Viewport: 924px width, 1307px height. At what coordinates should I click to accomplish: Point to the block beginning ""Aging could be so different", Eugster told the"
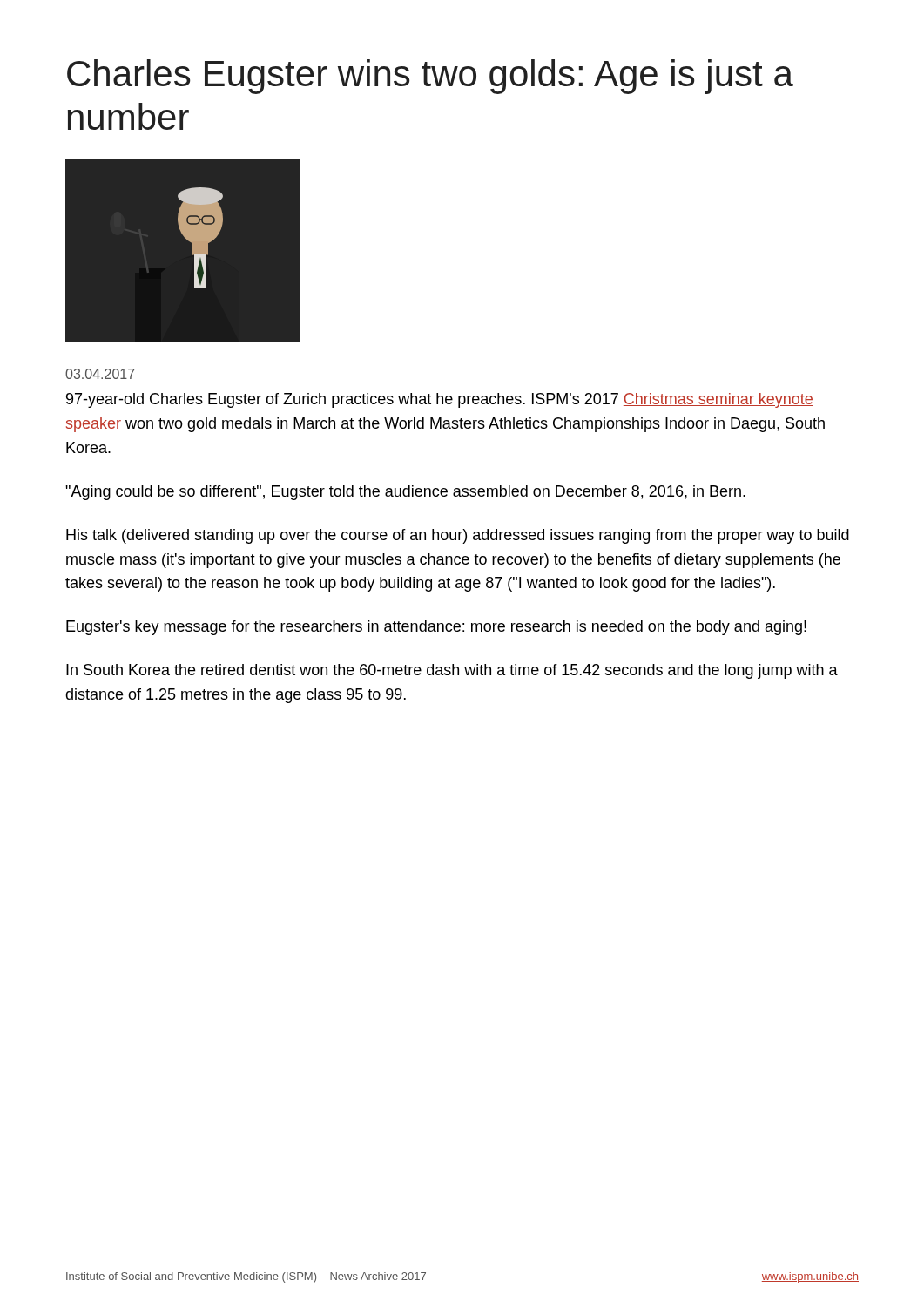[406, 491]
